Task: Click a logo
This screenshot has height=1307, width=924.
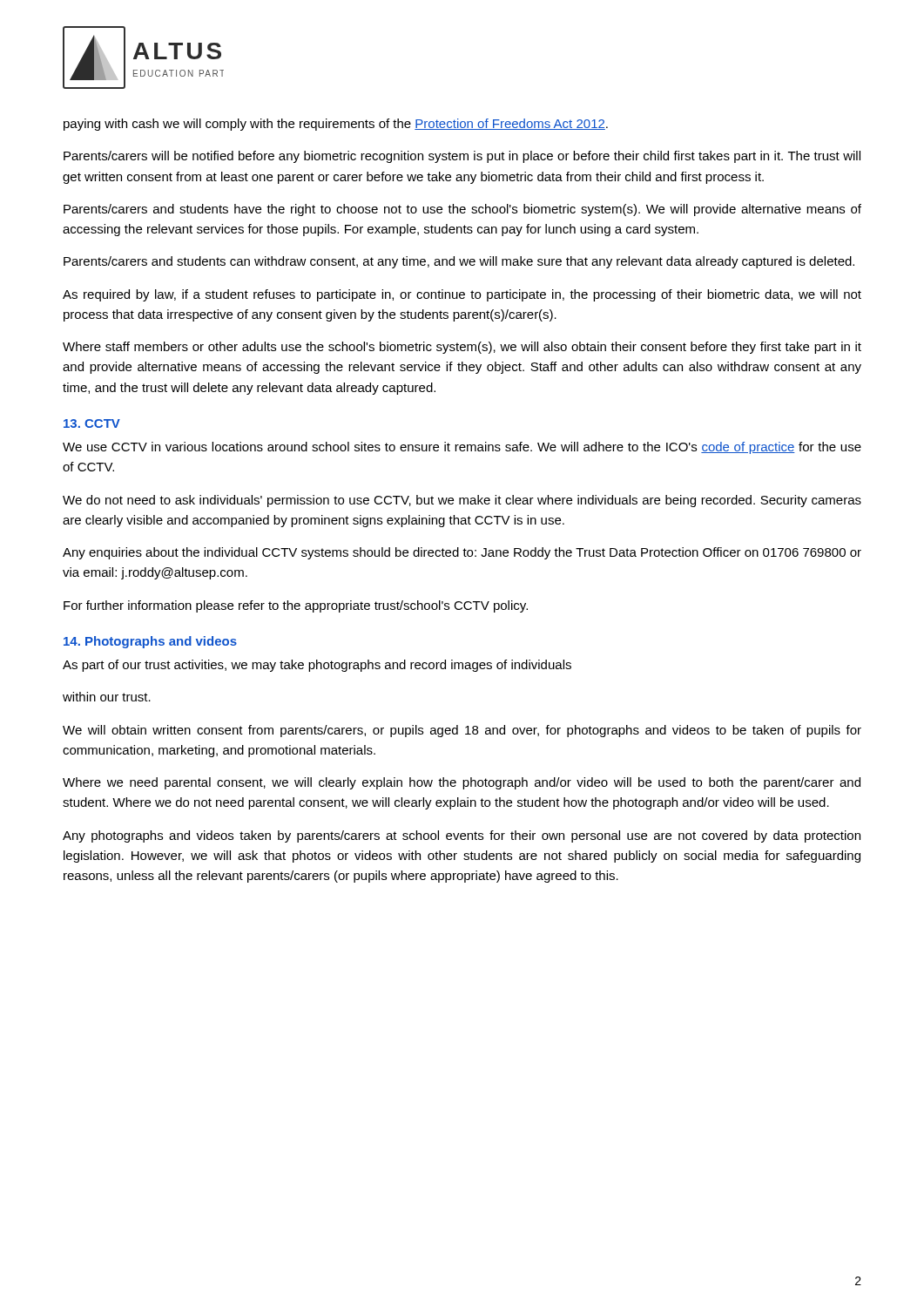Action: click(462, 58)
